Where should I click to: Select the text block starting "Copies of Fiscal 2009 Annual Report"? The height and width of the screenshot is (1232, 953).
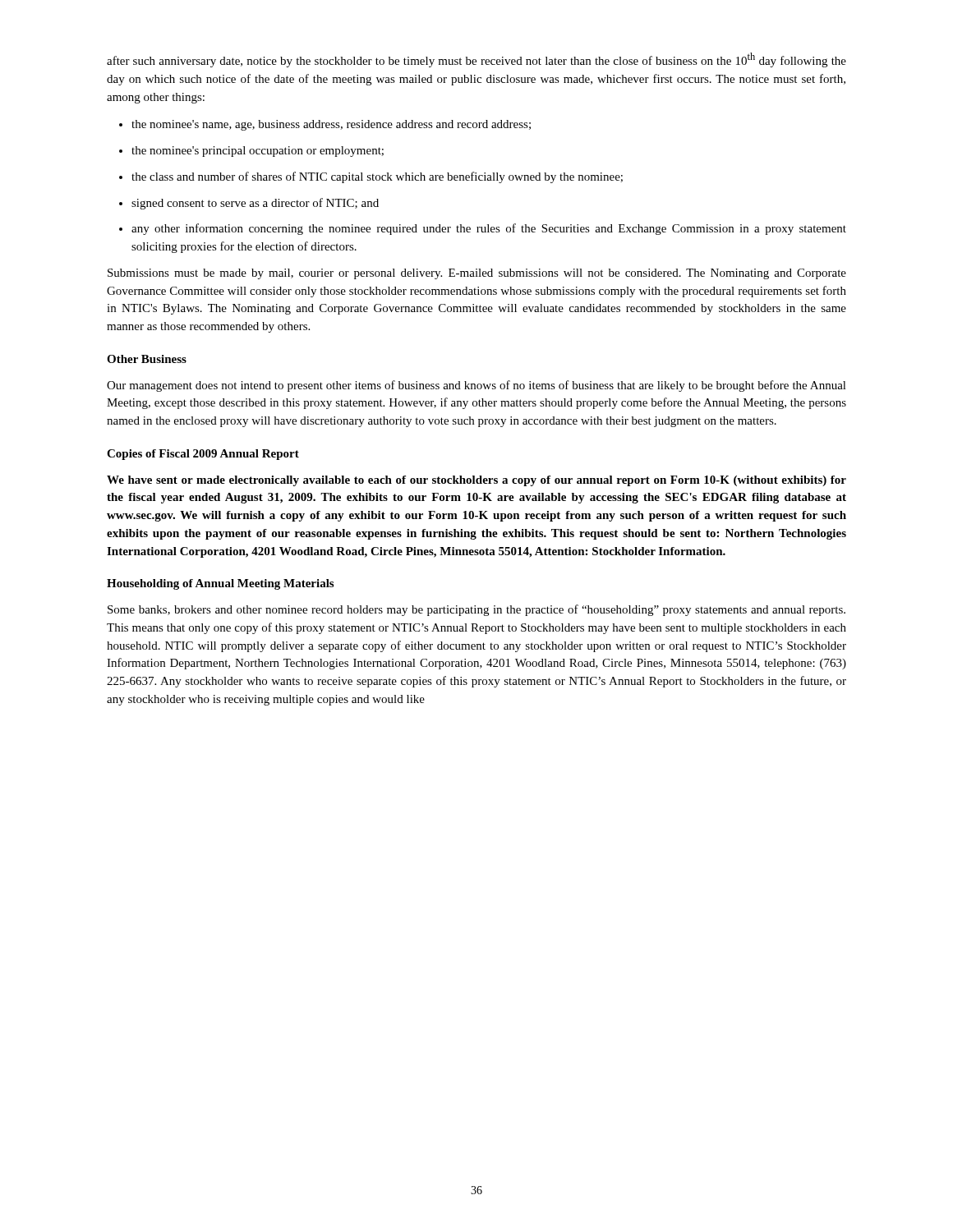[x=203, y=455]
